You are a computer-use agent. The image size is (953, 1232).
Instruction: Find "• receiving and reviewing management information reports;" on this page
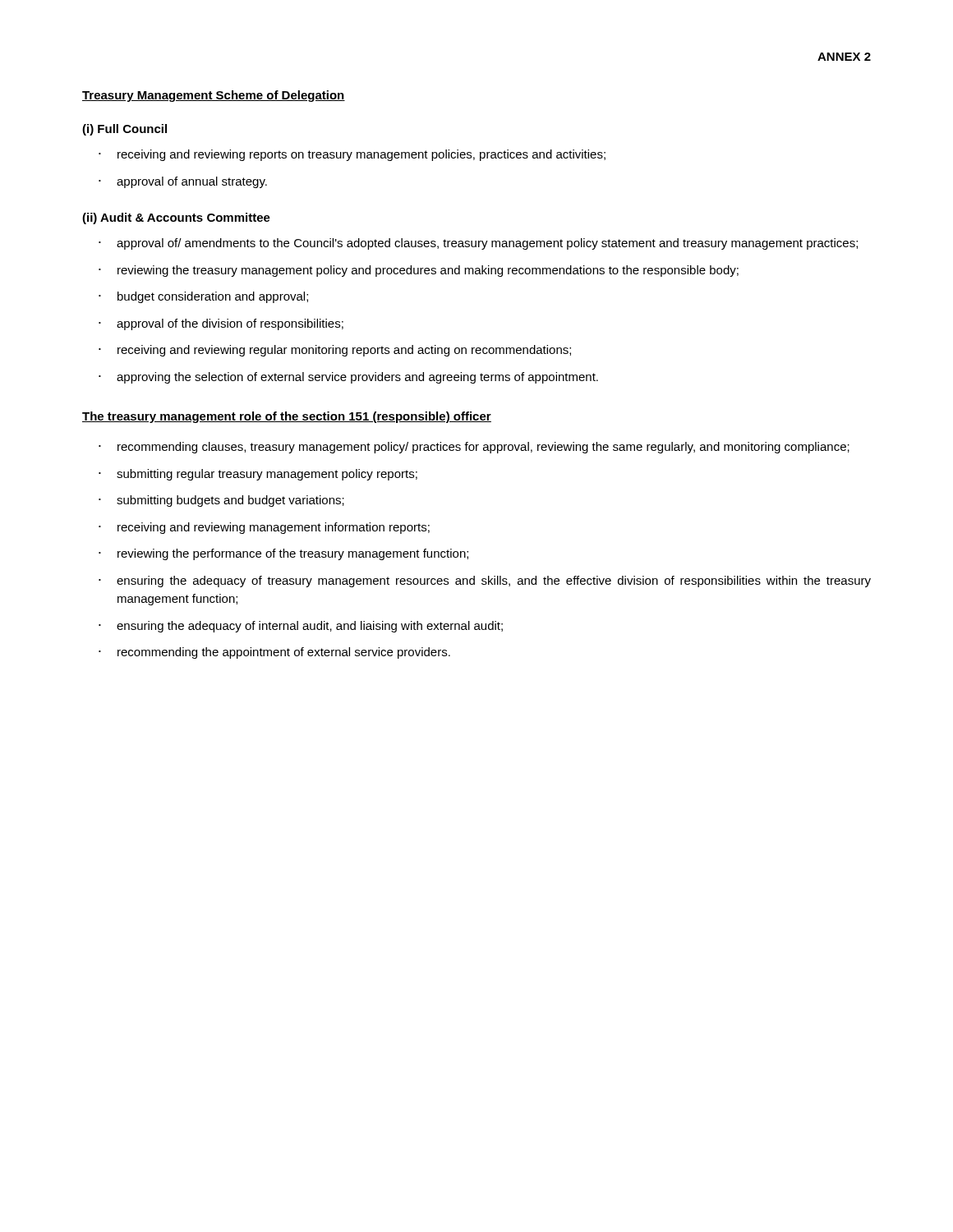[264, 528]
